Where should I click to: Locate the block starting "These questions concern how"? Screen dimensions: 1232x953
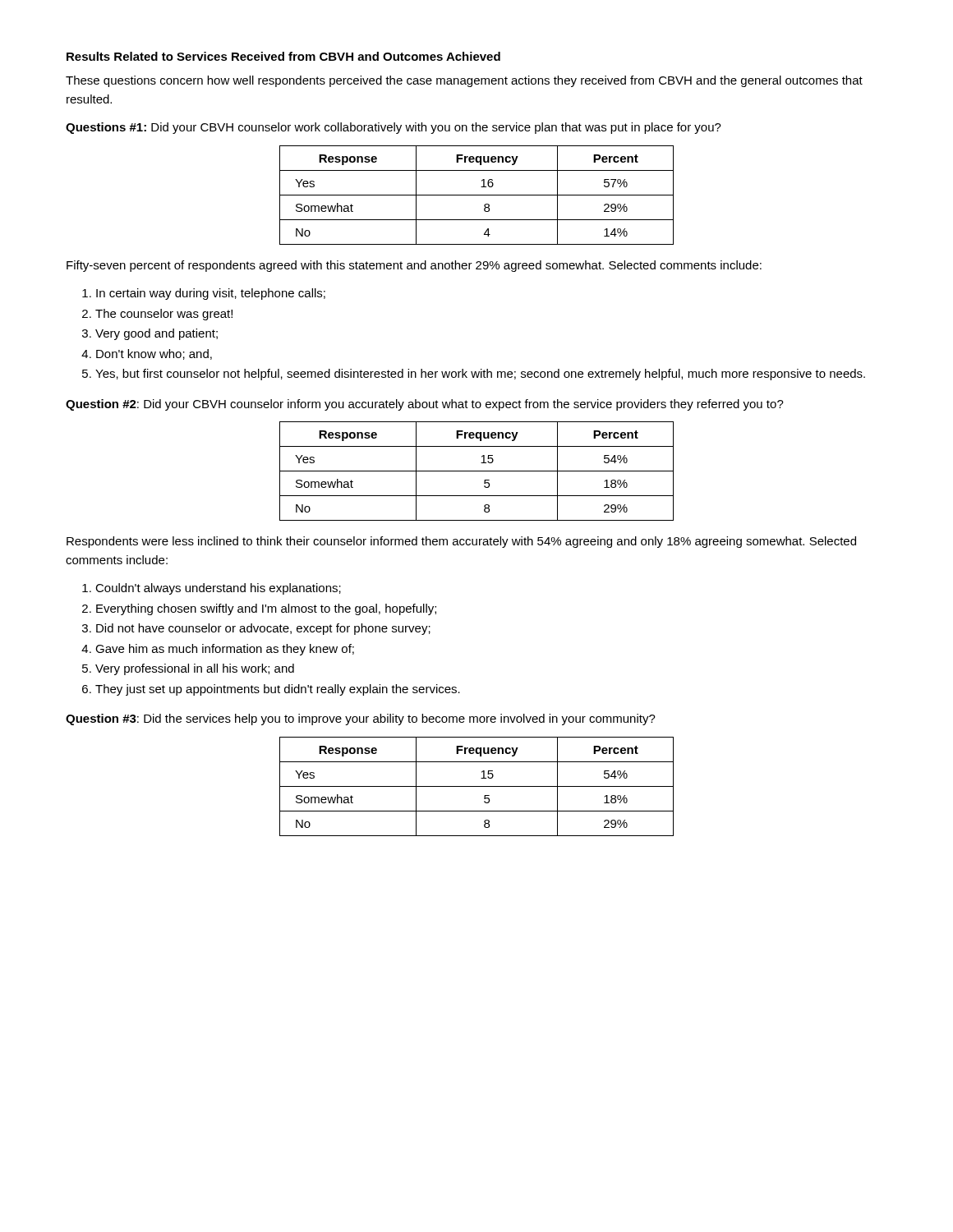[x=464, y=89]
